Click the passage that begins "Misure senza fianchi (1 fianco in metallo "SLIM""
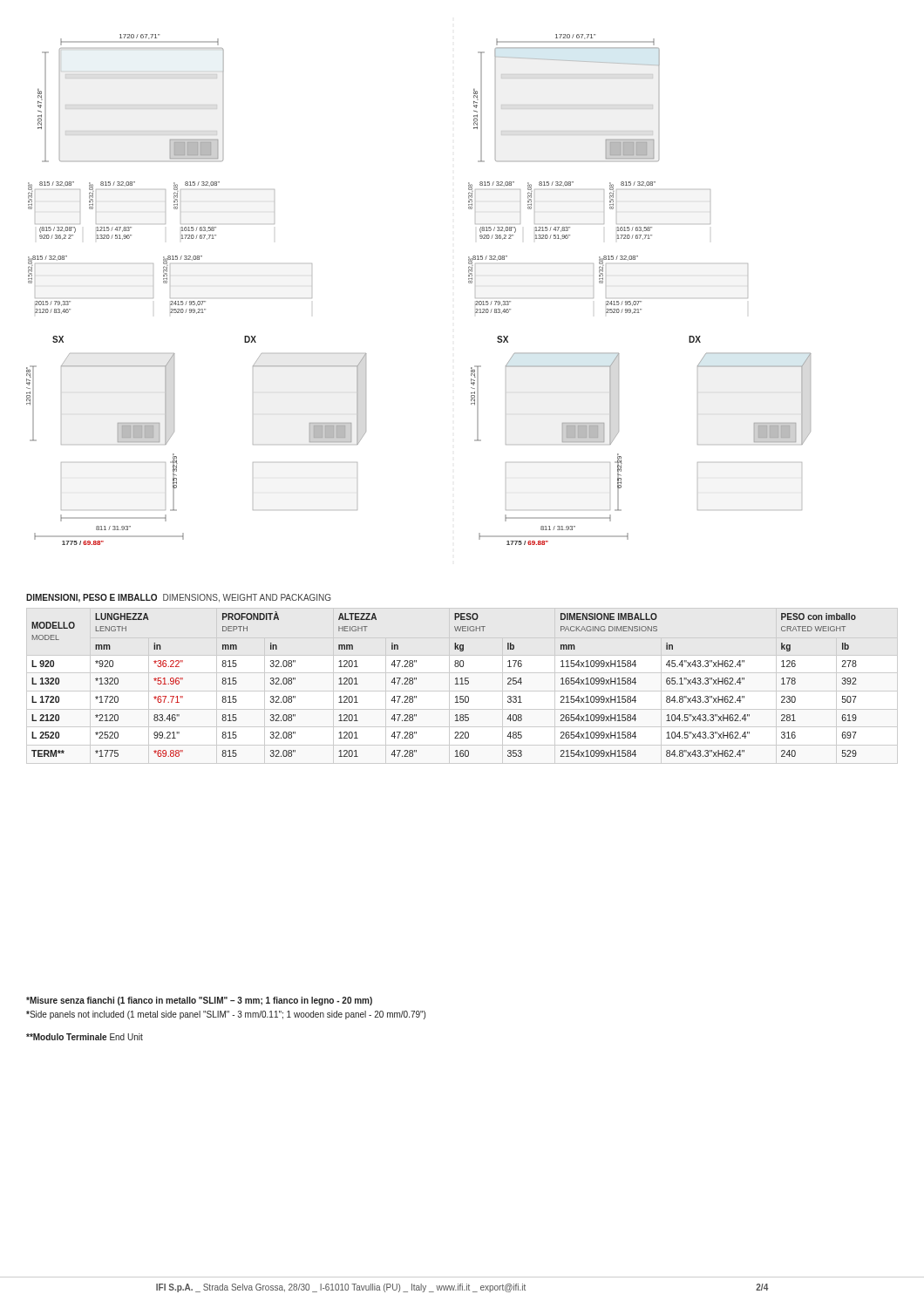 226,1008
